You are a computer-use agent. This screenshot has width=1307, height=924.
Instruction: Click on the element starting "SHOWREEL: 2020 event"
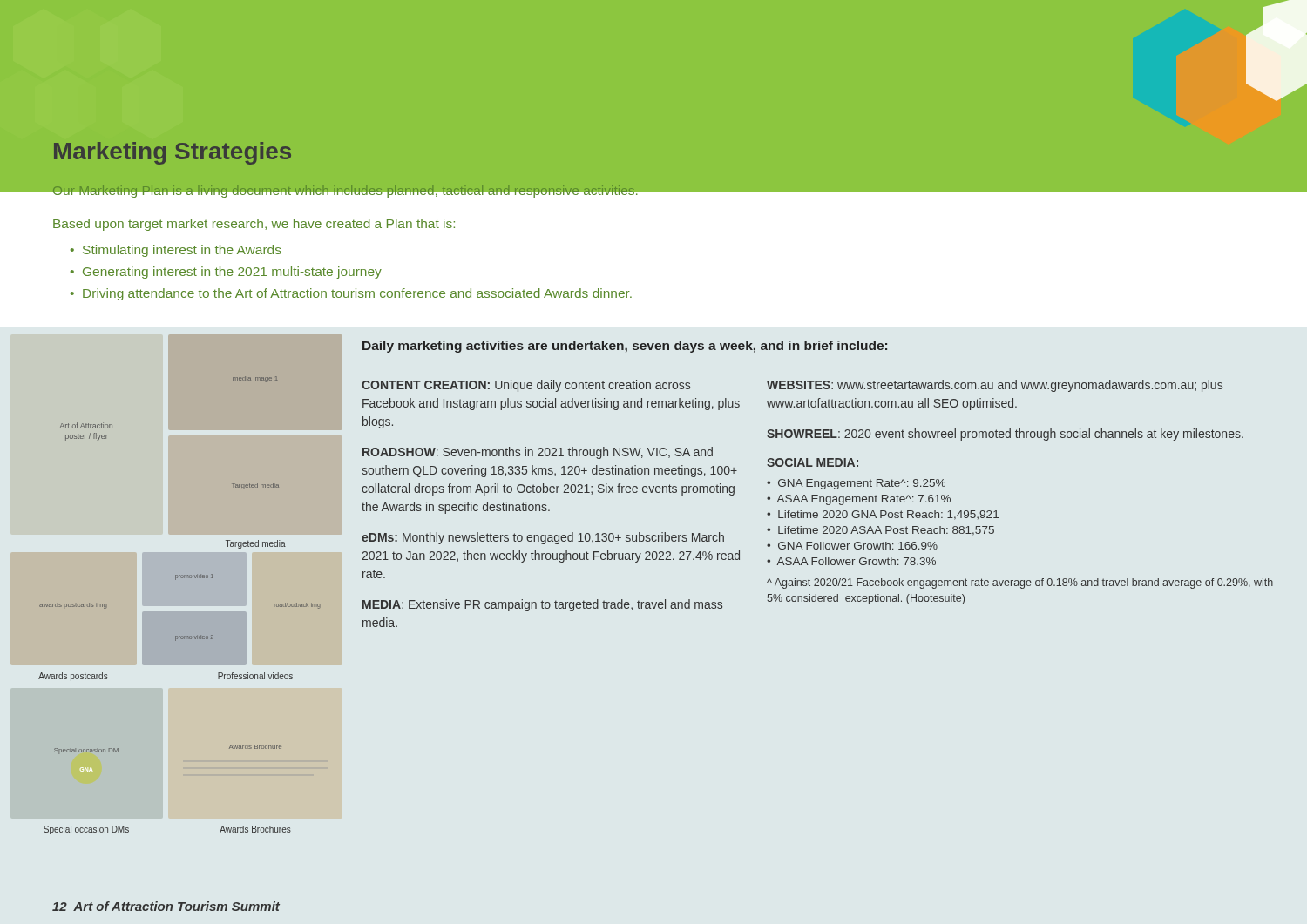pos(1024,434)
